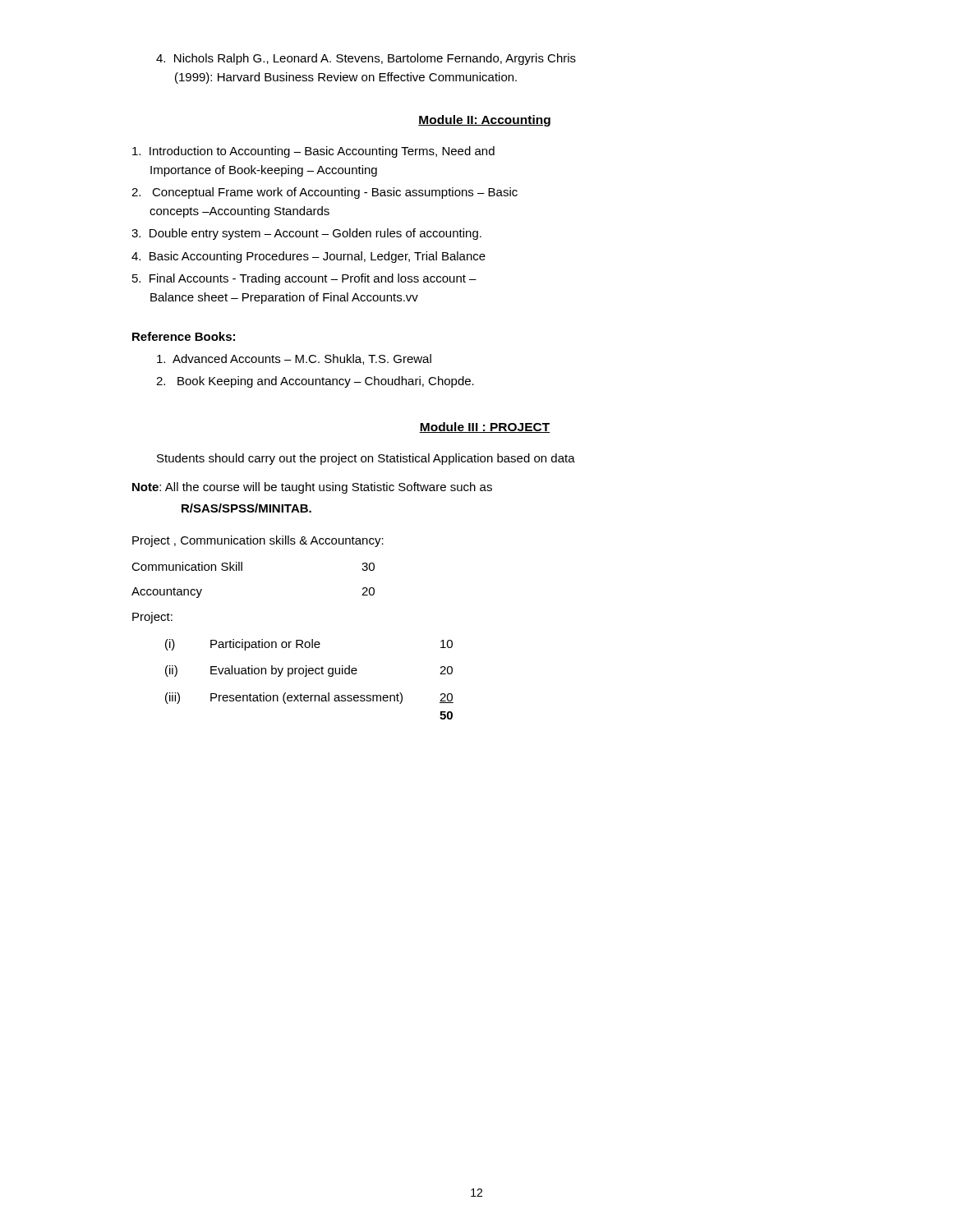This screenshot has height=1232, width=953.
Task: Click where it says "Accountancy 20"
Action: [167, 593]
